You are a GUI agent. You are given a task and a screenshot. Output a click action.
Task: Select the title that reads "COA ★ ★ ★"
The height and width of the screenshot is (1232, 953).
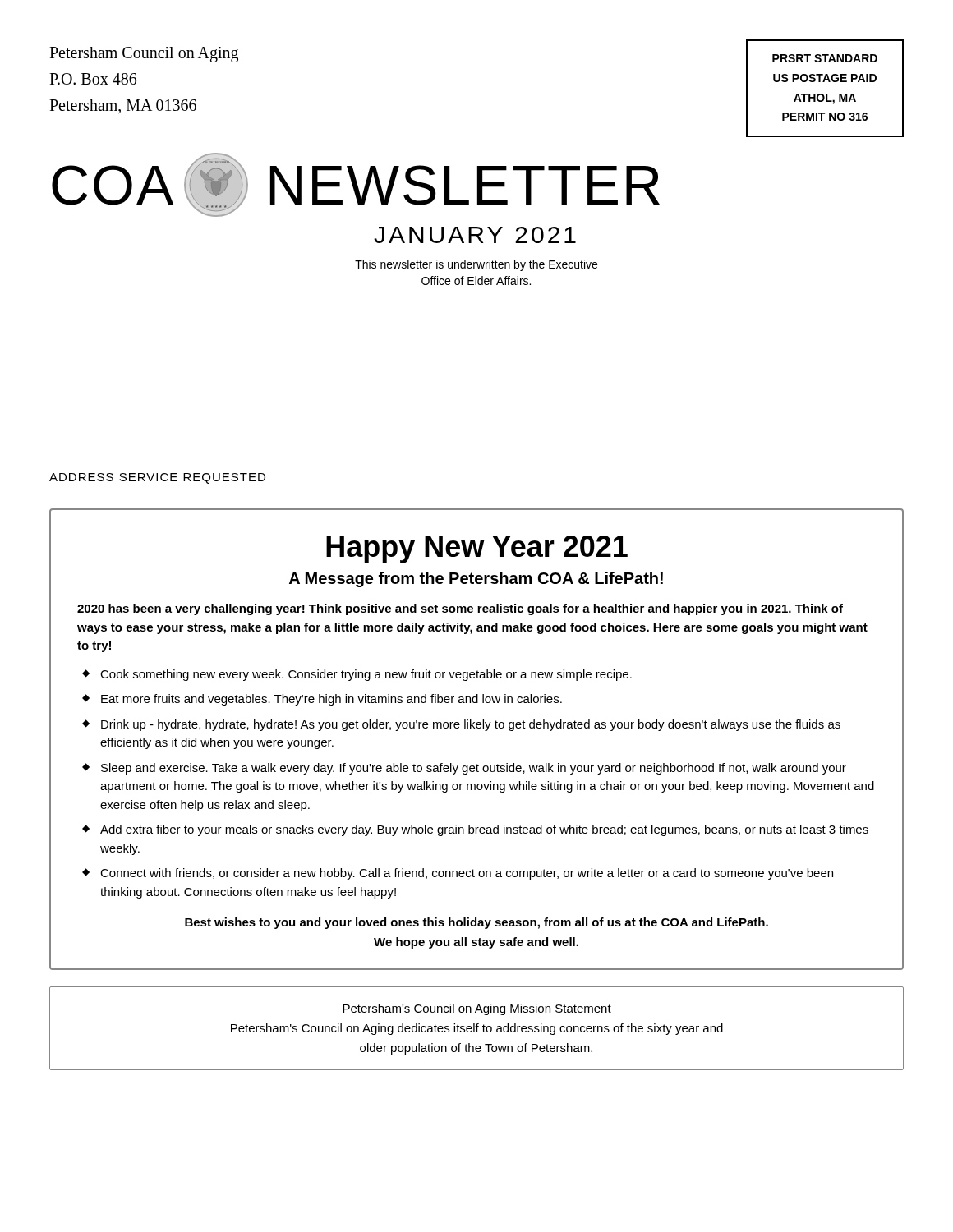point(357,185)
